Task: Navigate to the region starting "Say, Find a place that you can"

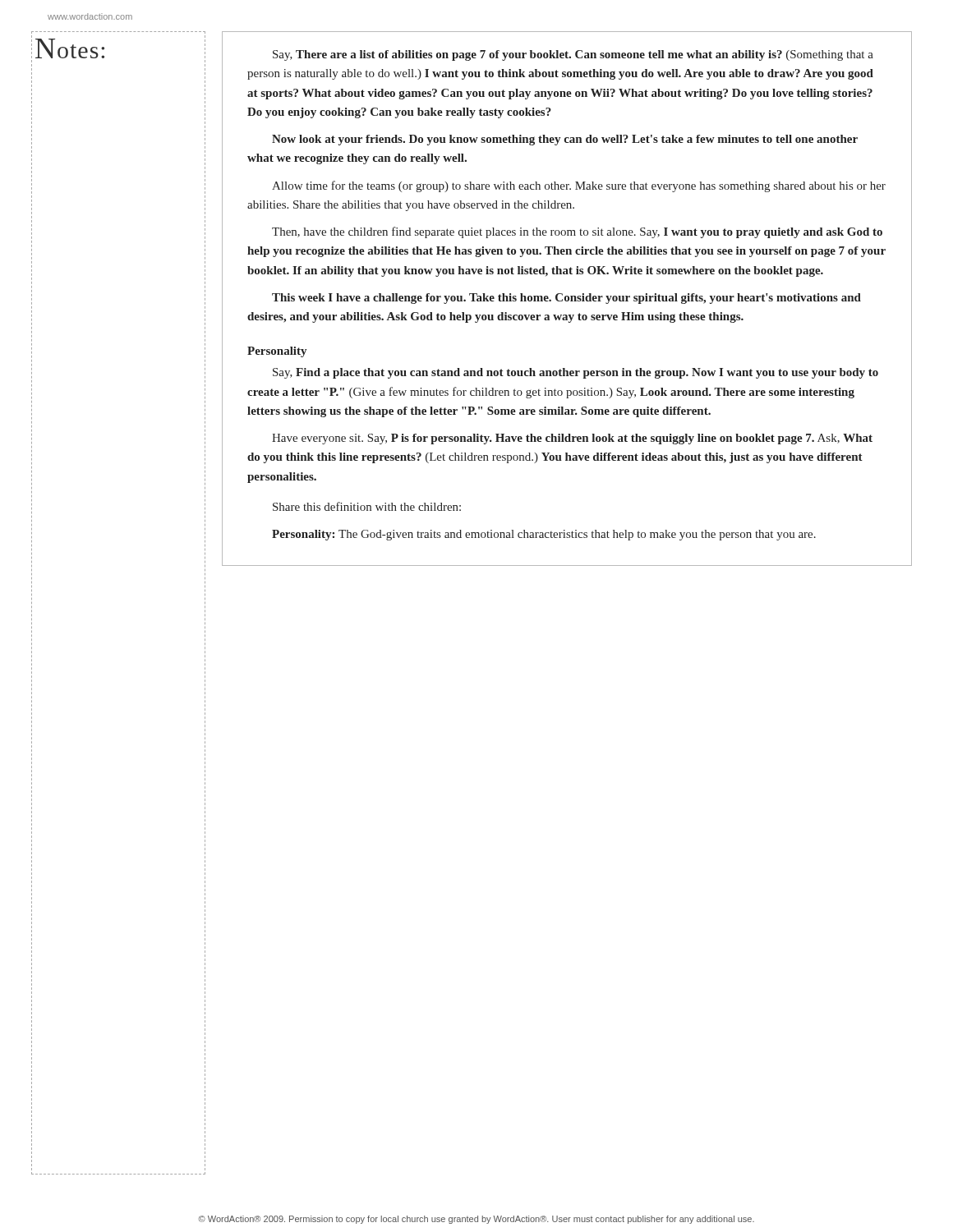Action: click(567, 392)
